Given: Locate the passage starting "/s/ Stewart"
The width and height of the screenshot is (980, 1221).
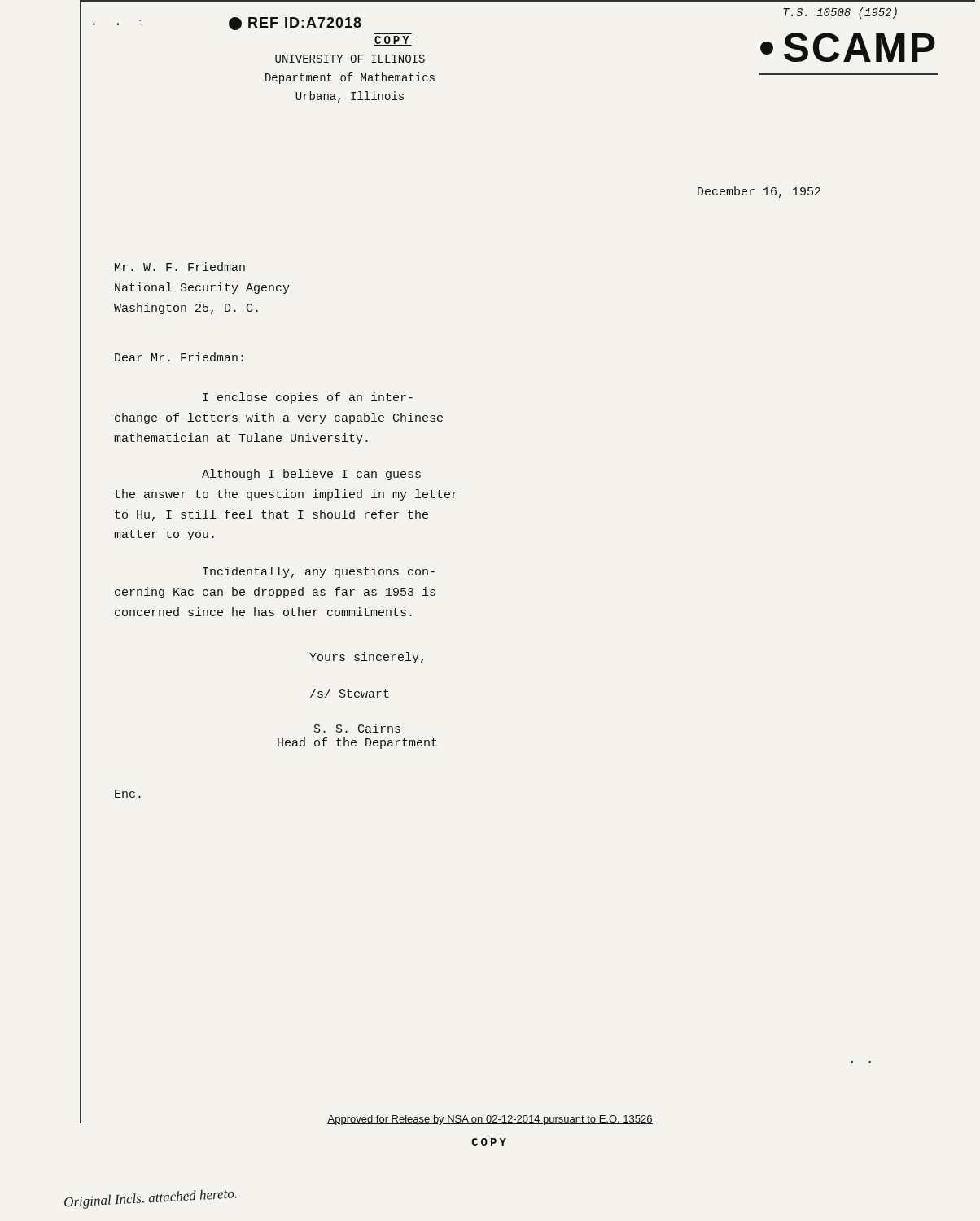Looking at the screenshot, I should click(x=350, y=695).
